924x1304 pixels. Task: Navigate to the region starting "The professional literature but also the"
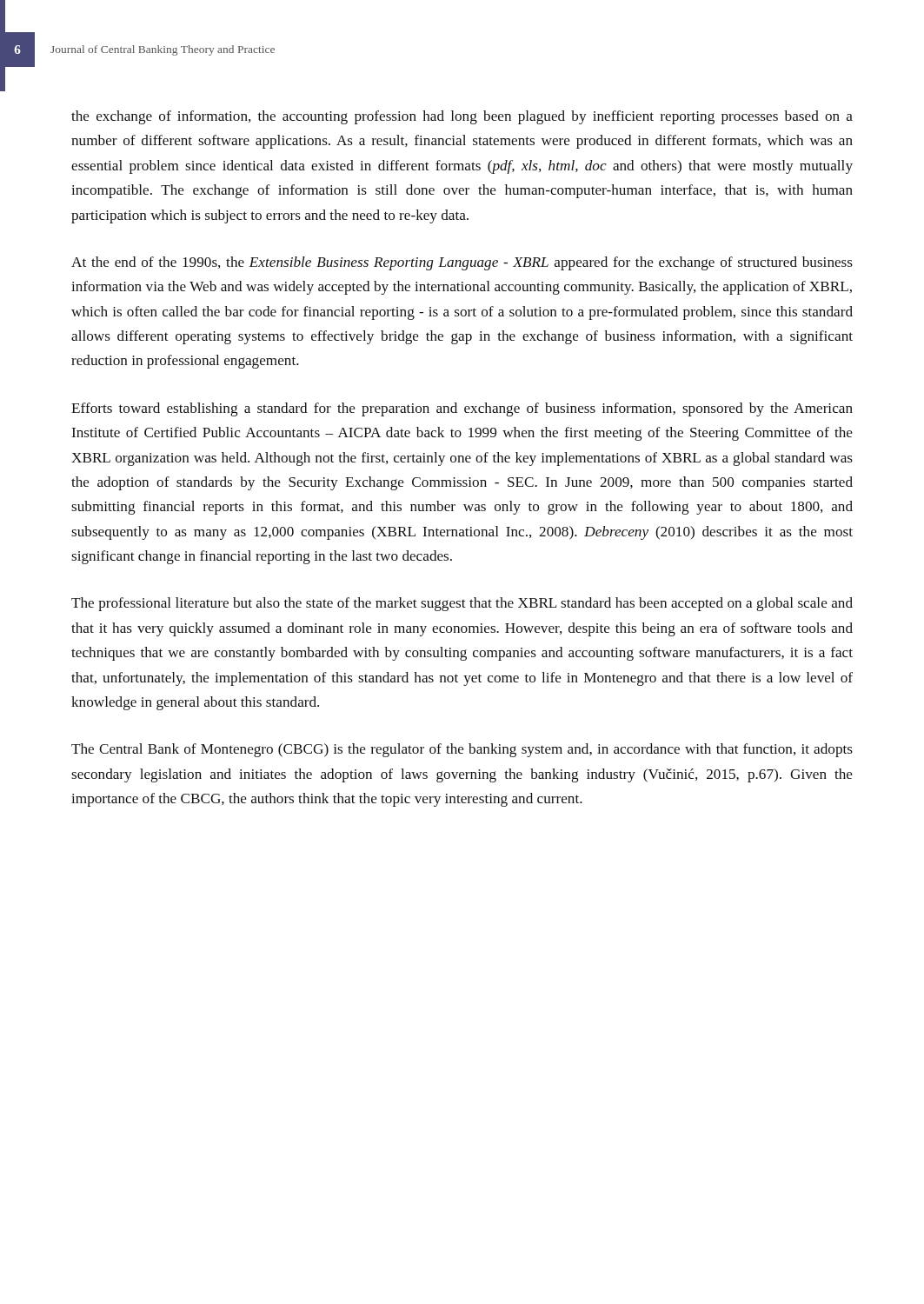click(462, 653)
